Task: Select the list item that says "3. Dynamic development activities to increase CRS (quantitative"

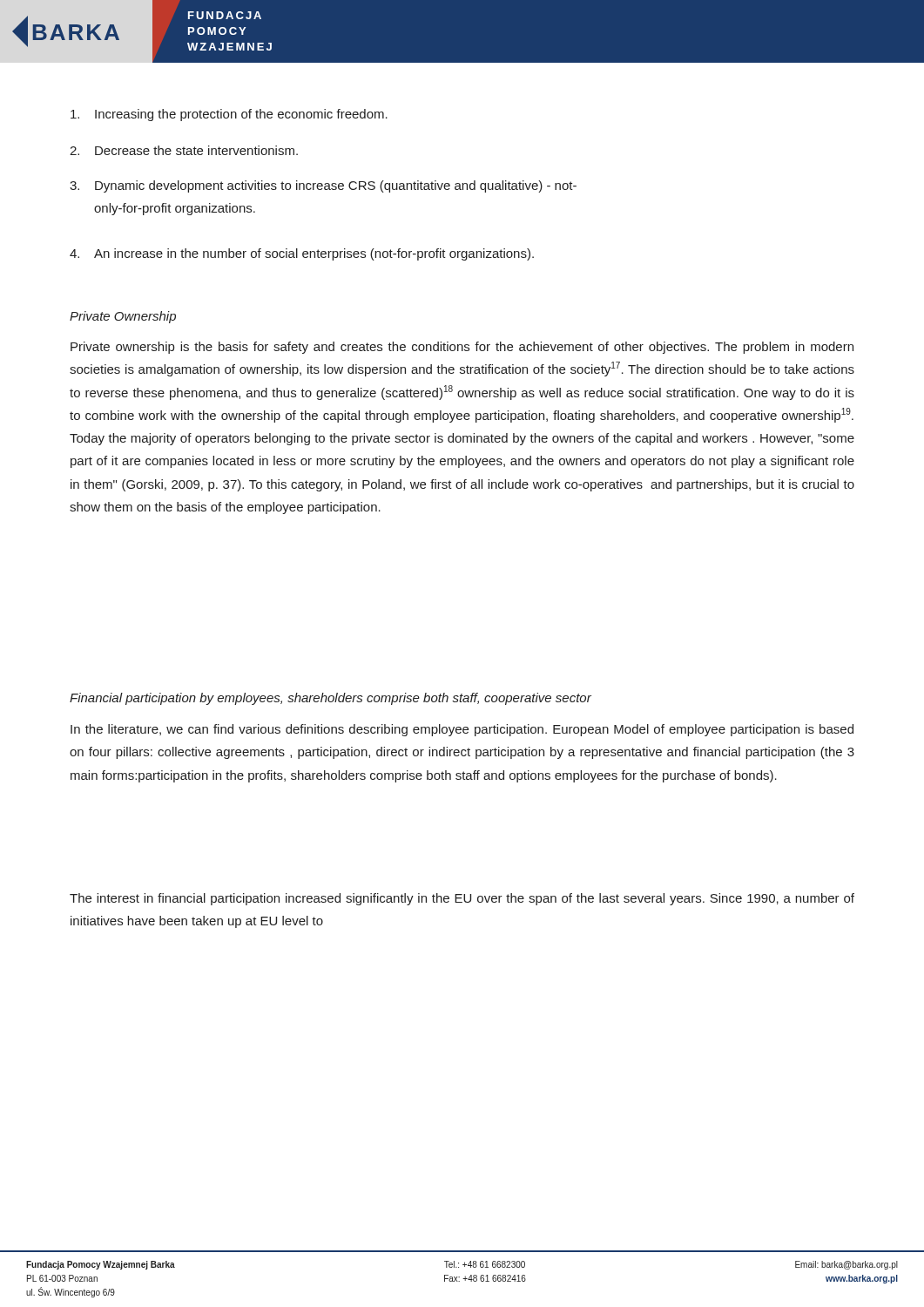Action: pyautogui.click(x=462, y=197)
